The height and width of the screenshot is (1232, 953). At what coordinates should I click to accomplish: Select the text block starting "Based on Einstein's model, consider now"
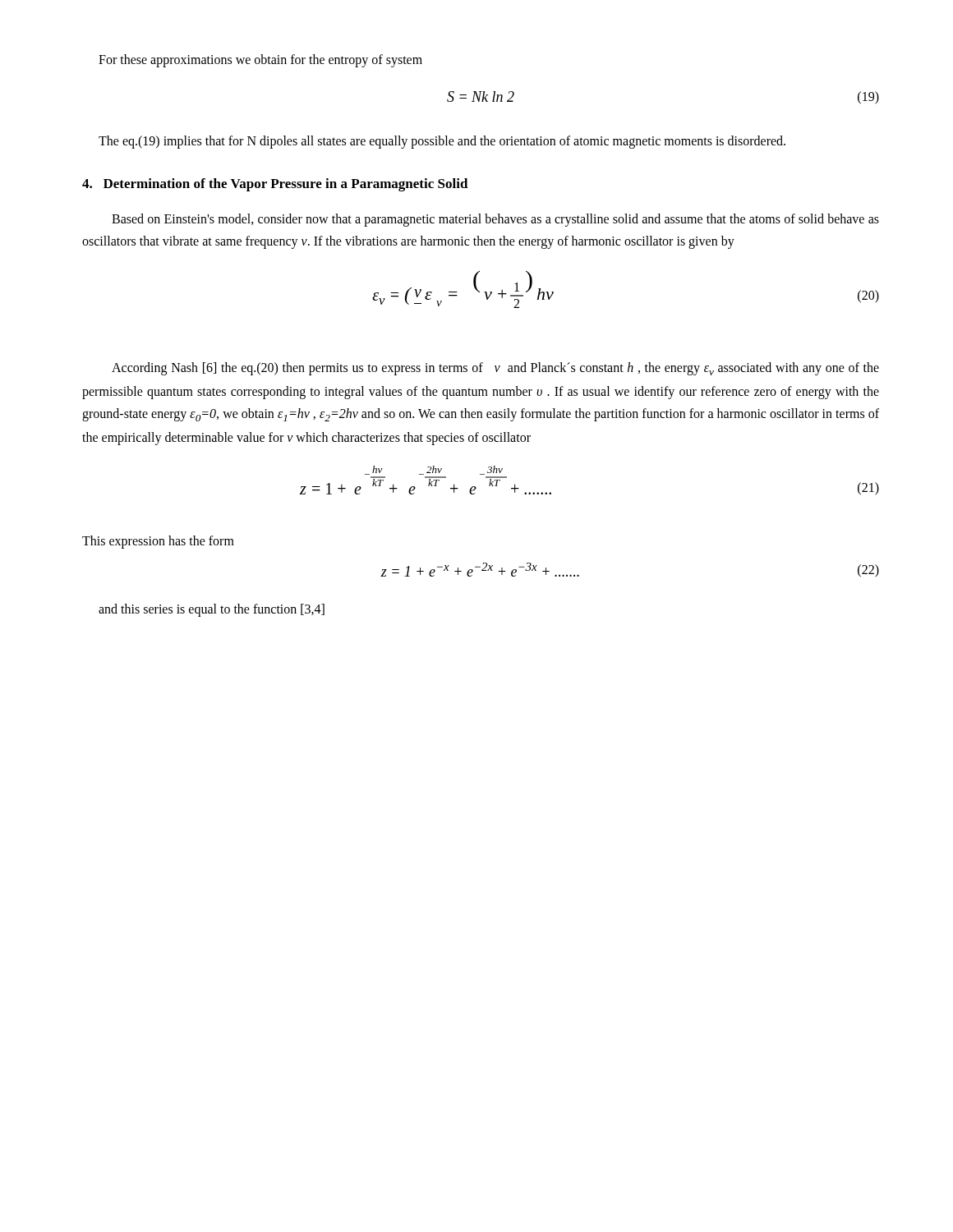(481, 230)
